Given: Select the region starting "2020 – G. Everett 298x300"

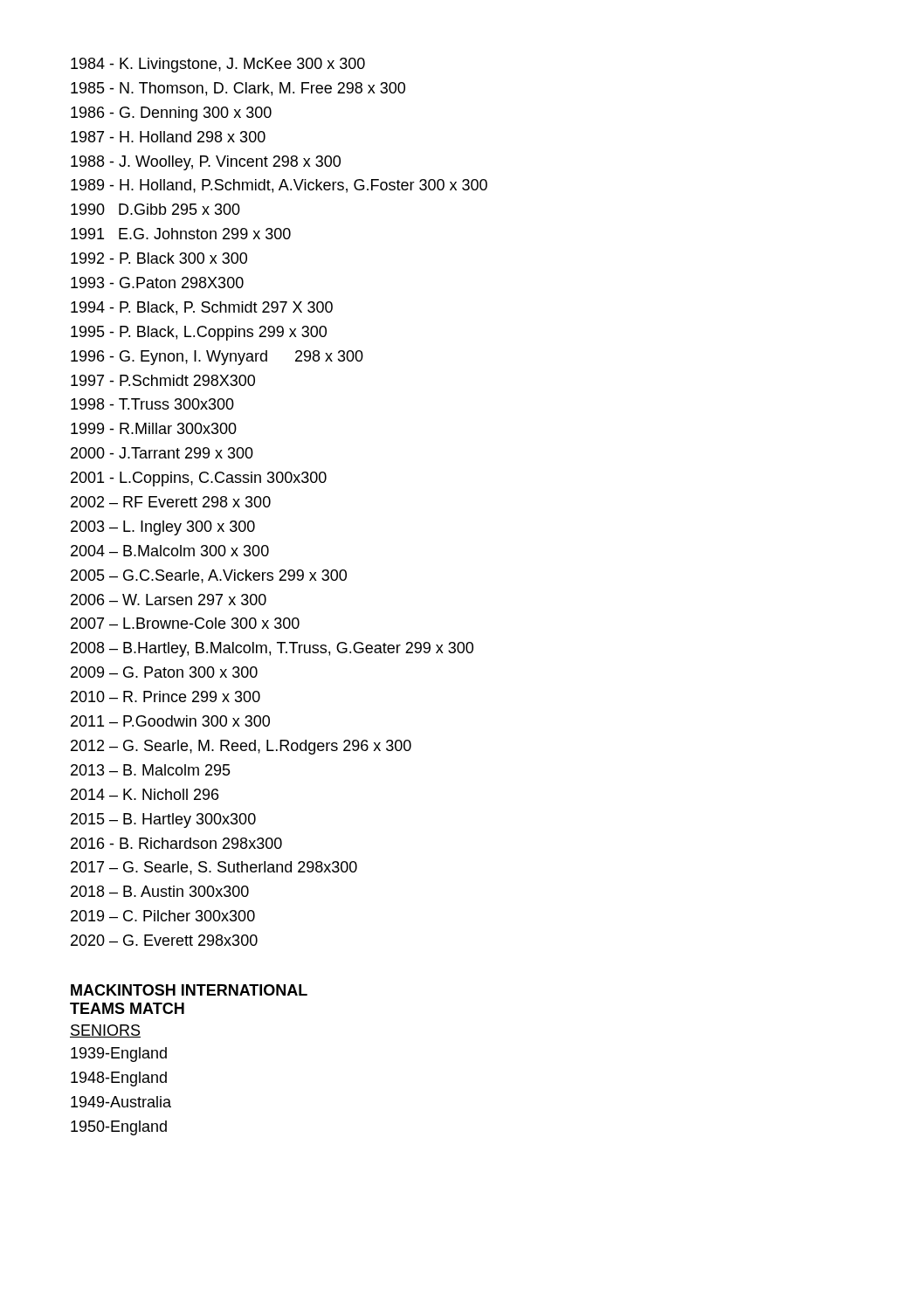Looking at the screenshot, I should point(164,941).
